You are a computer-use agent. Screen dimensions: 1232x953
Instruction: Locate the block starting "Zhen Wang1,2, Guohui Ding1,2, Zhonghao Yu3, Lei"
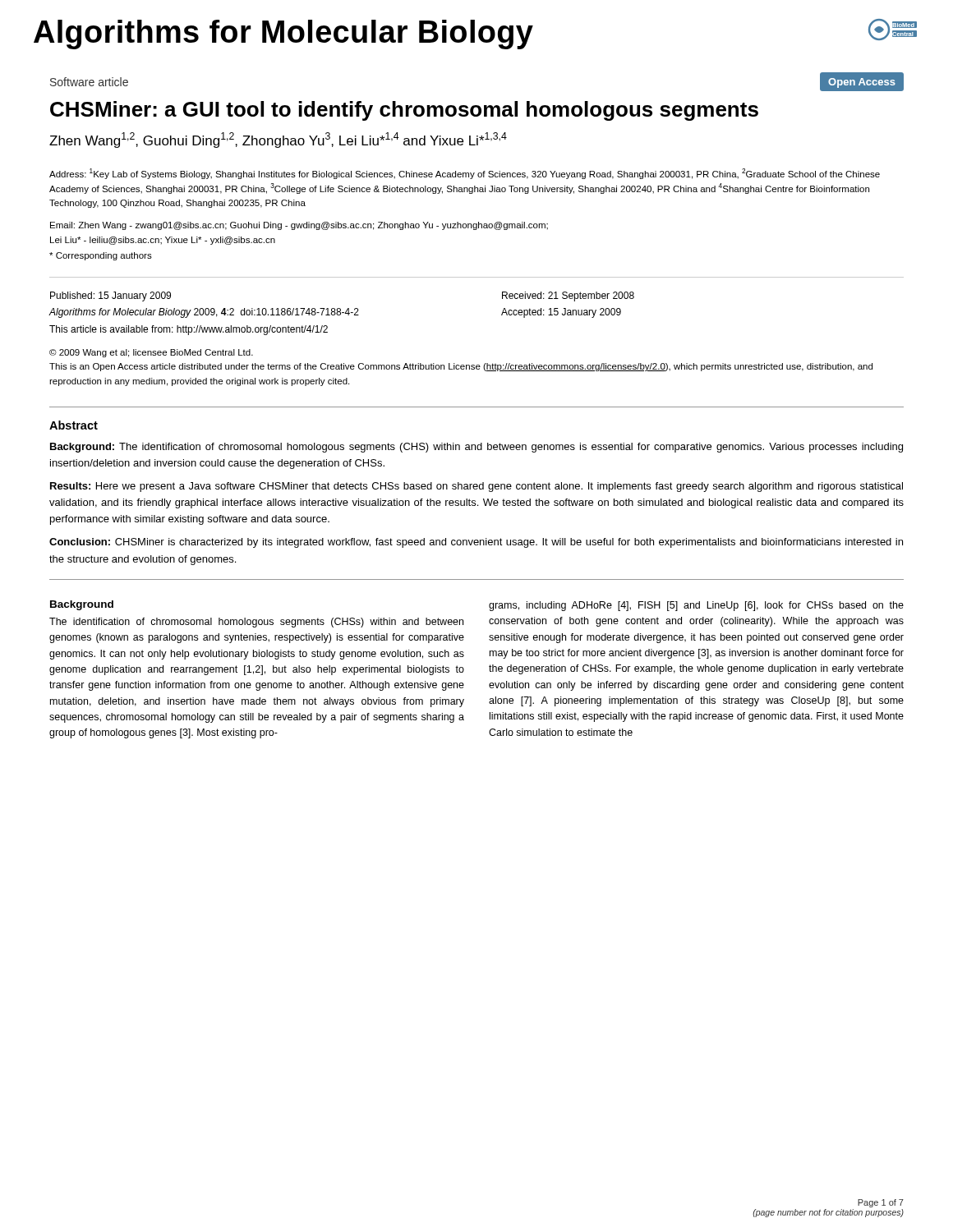[278, 139]
